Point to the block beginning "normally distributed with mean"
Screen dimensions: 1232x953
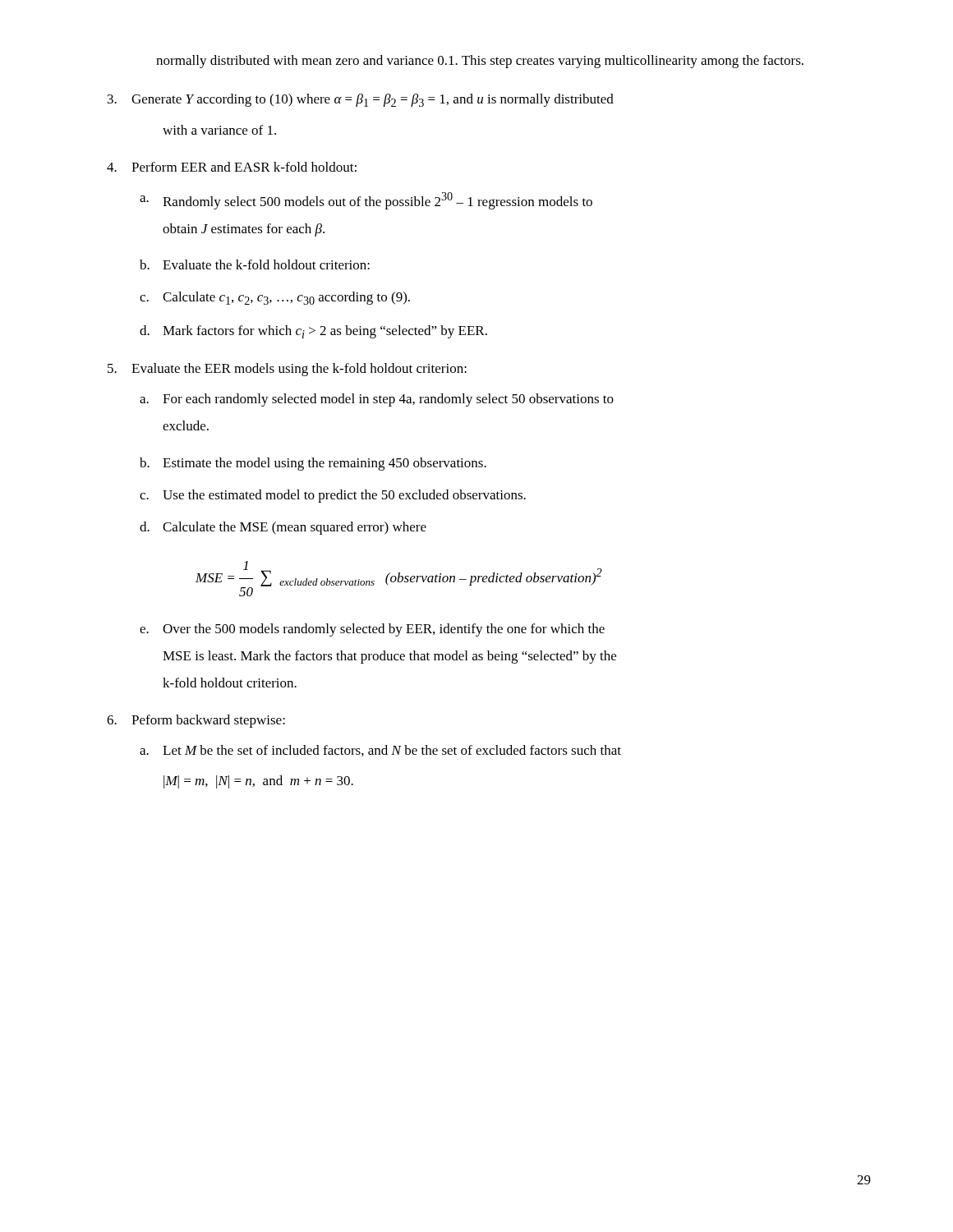click(480, 60)
